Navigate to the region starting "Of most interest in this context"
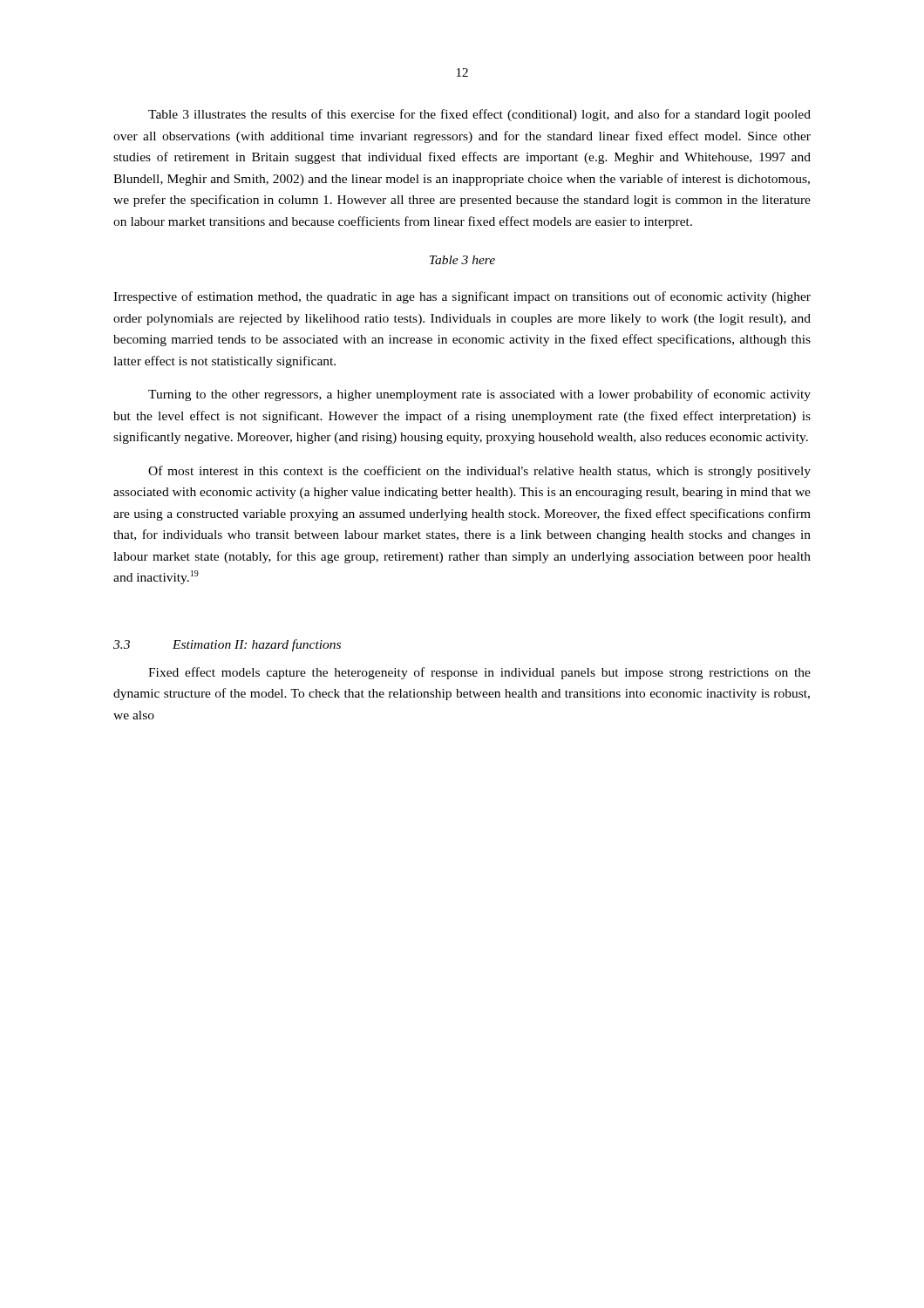The height and width of the screenshot is (1308, 924). tap(462, 524)
